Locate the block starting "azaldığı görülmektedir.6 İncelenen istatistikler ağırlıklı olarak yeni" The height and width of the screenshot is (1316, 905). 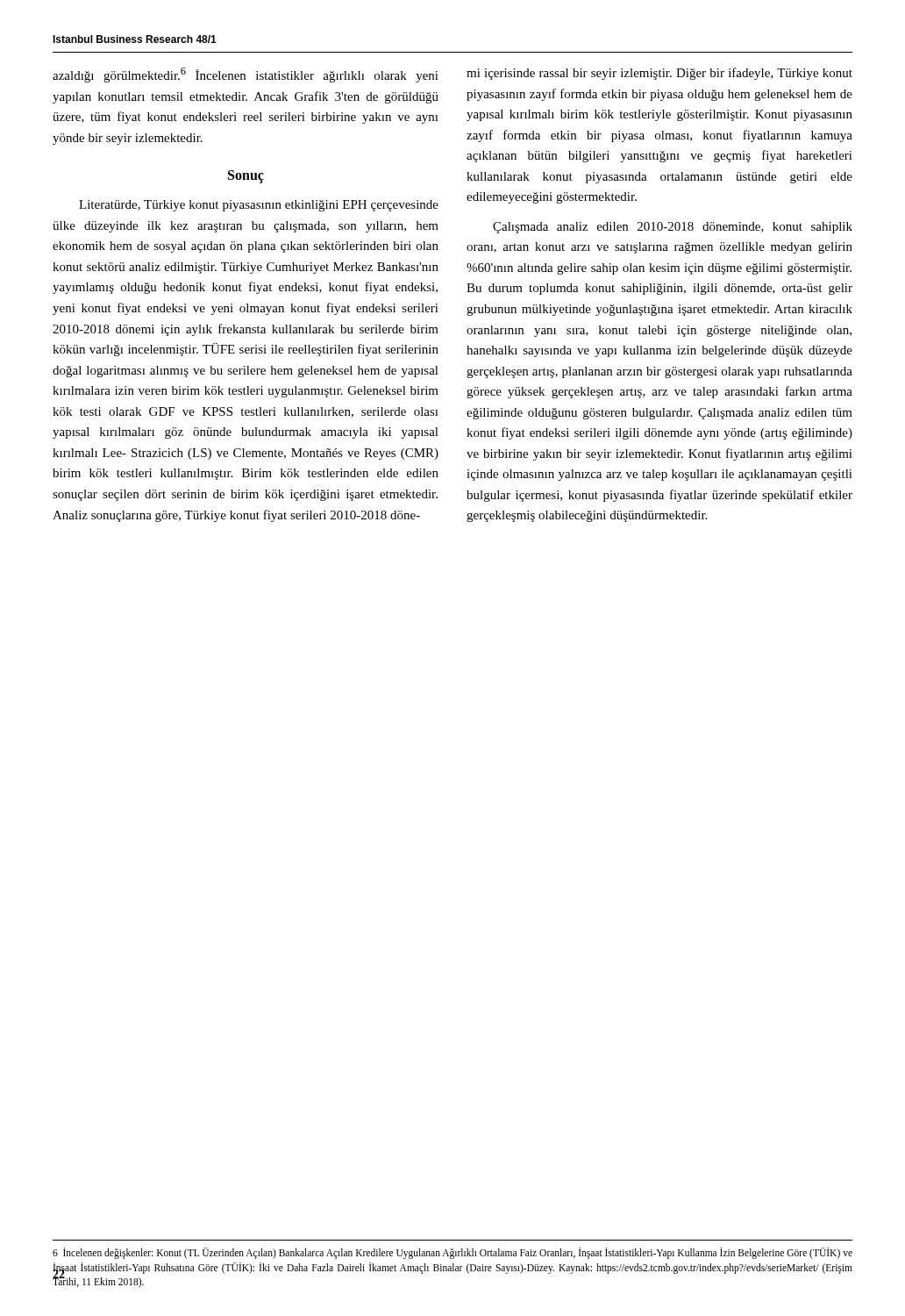(x=246, y=106)
